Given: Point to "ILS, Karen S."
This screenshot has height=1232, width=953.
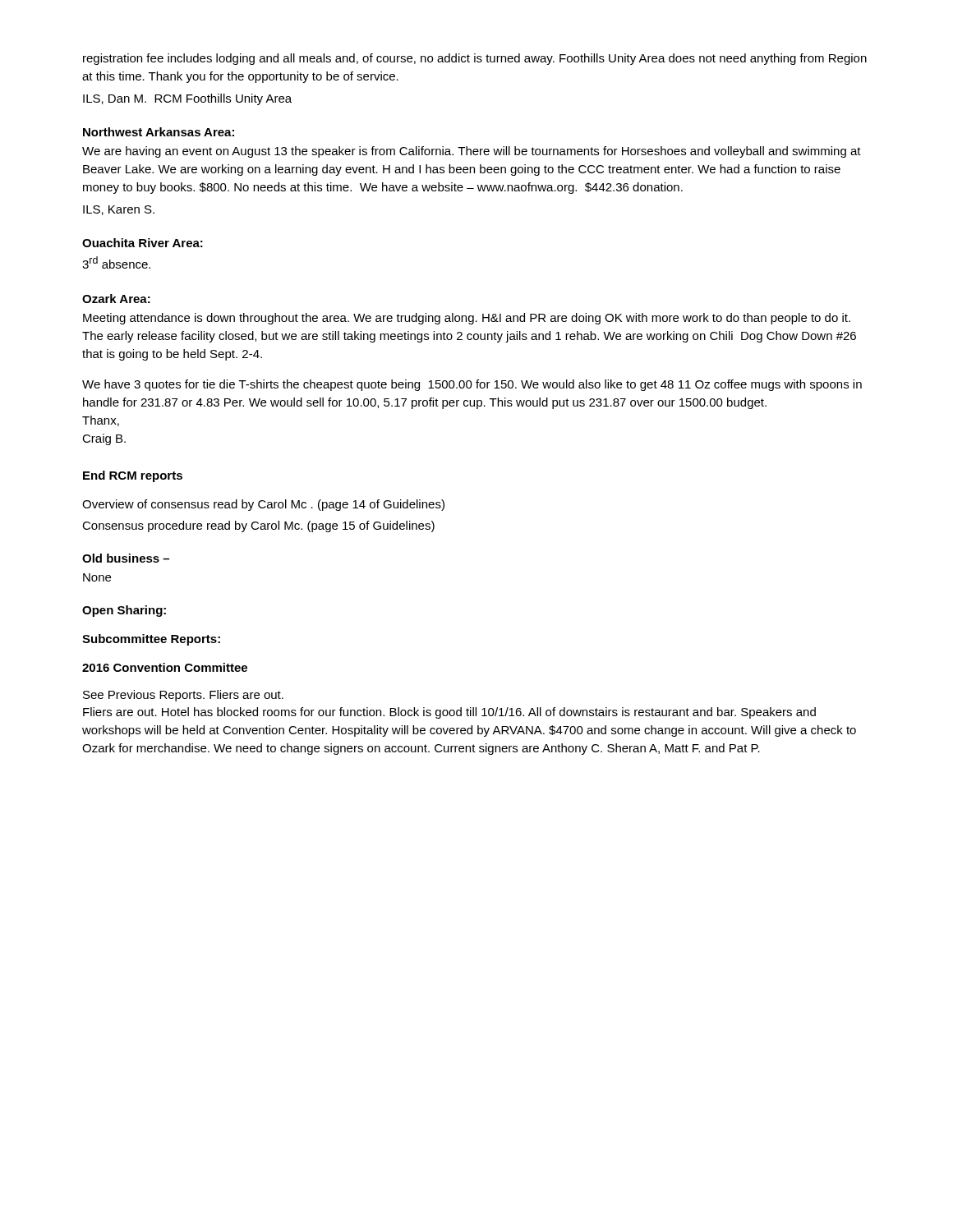Looking at the screenshot, I should (x=119, y=209).
